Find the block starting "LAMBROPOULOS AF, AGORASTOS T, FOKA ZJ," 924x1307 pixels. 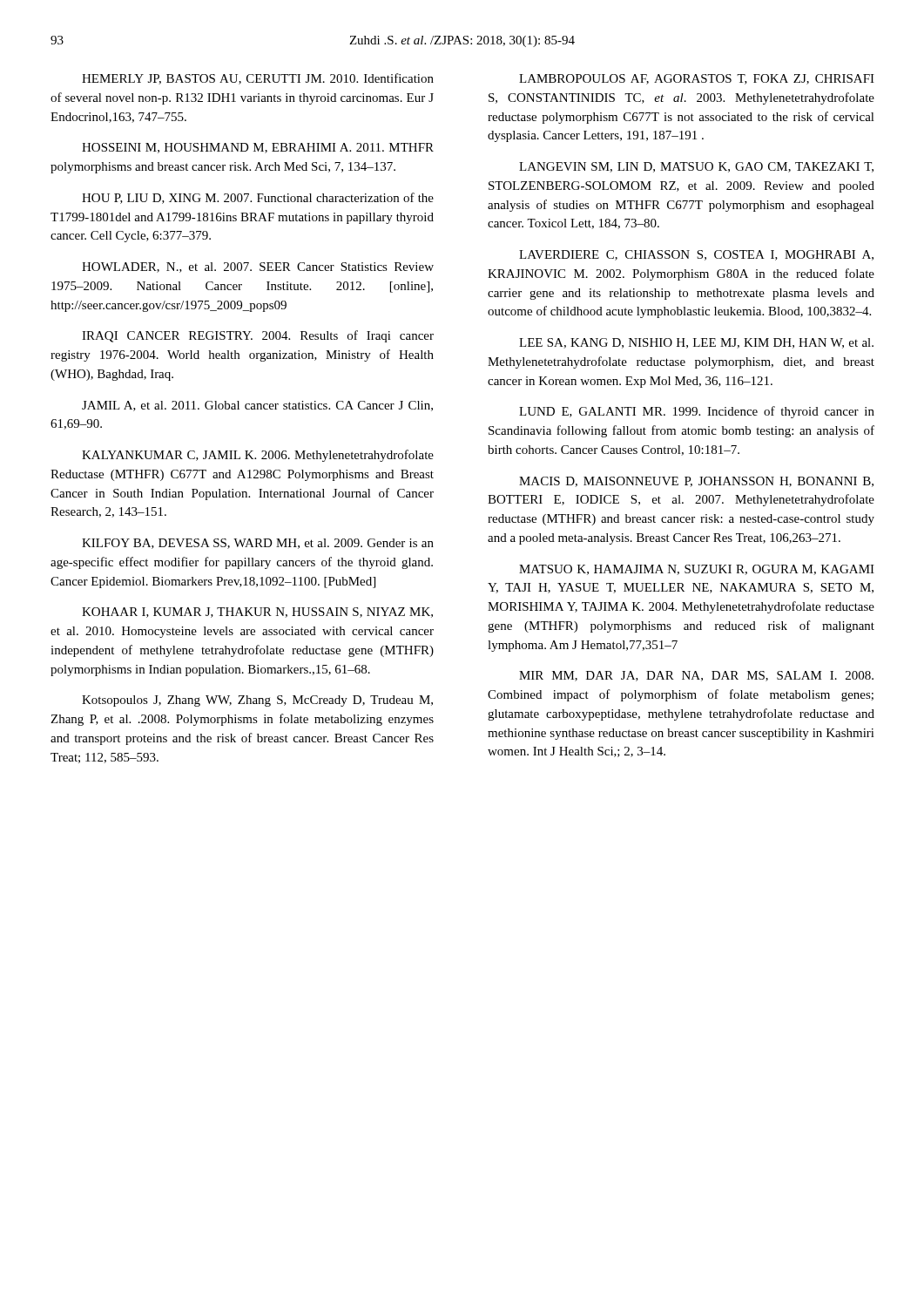click(x=681, y=108)
